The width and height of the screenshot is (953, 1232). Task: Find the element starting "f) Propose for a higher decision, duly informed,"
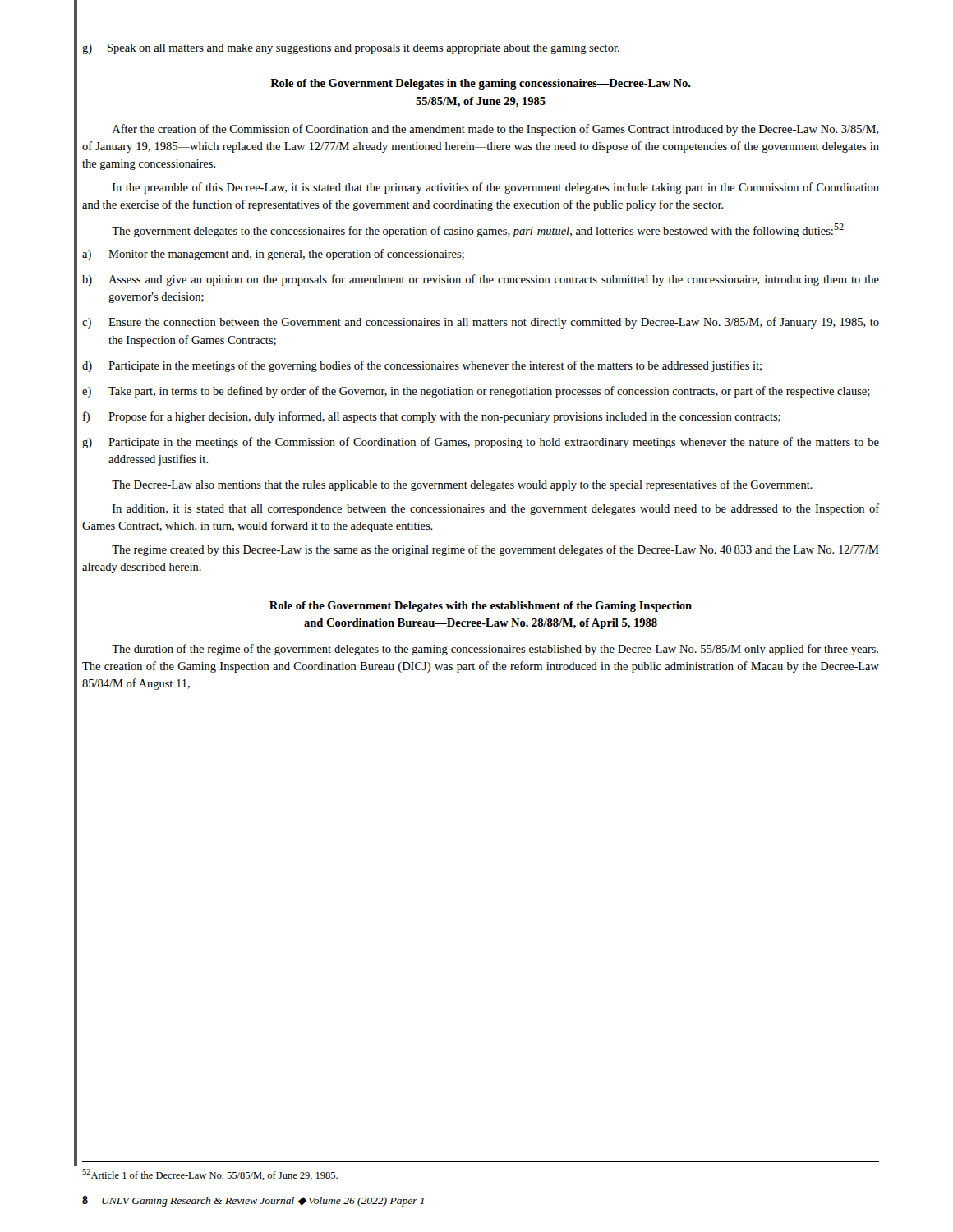481,416
